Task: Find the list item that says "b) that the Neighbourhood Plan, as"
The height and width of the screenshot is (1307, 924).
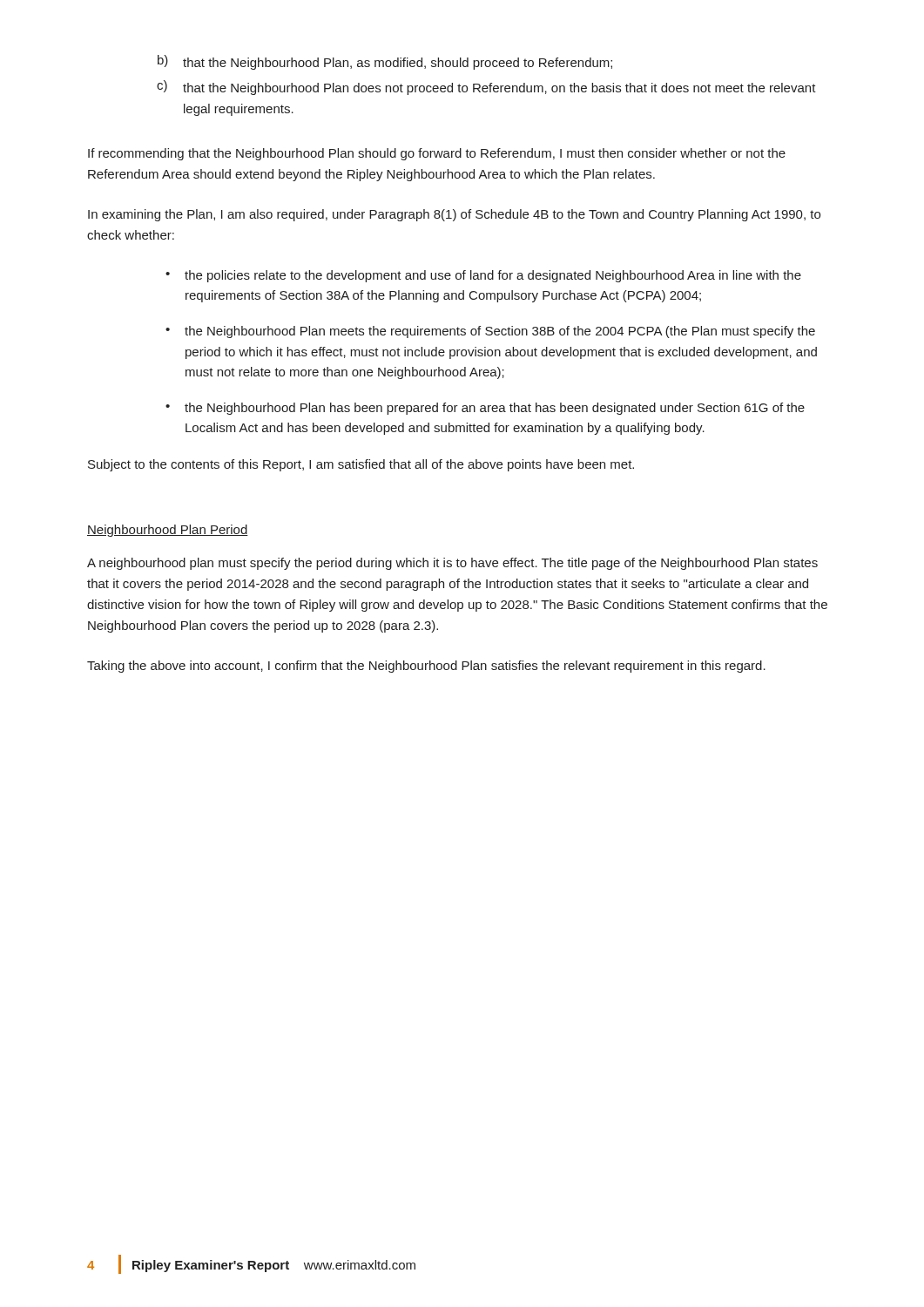Action: coord(497,62)
